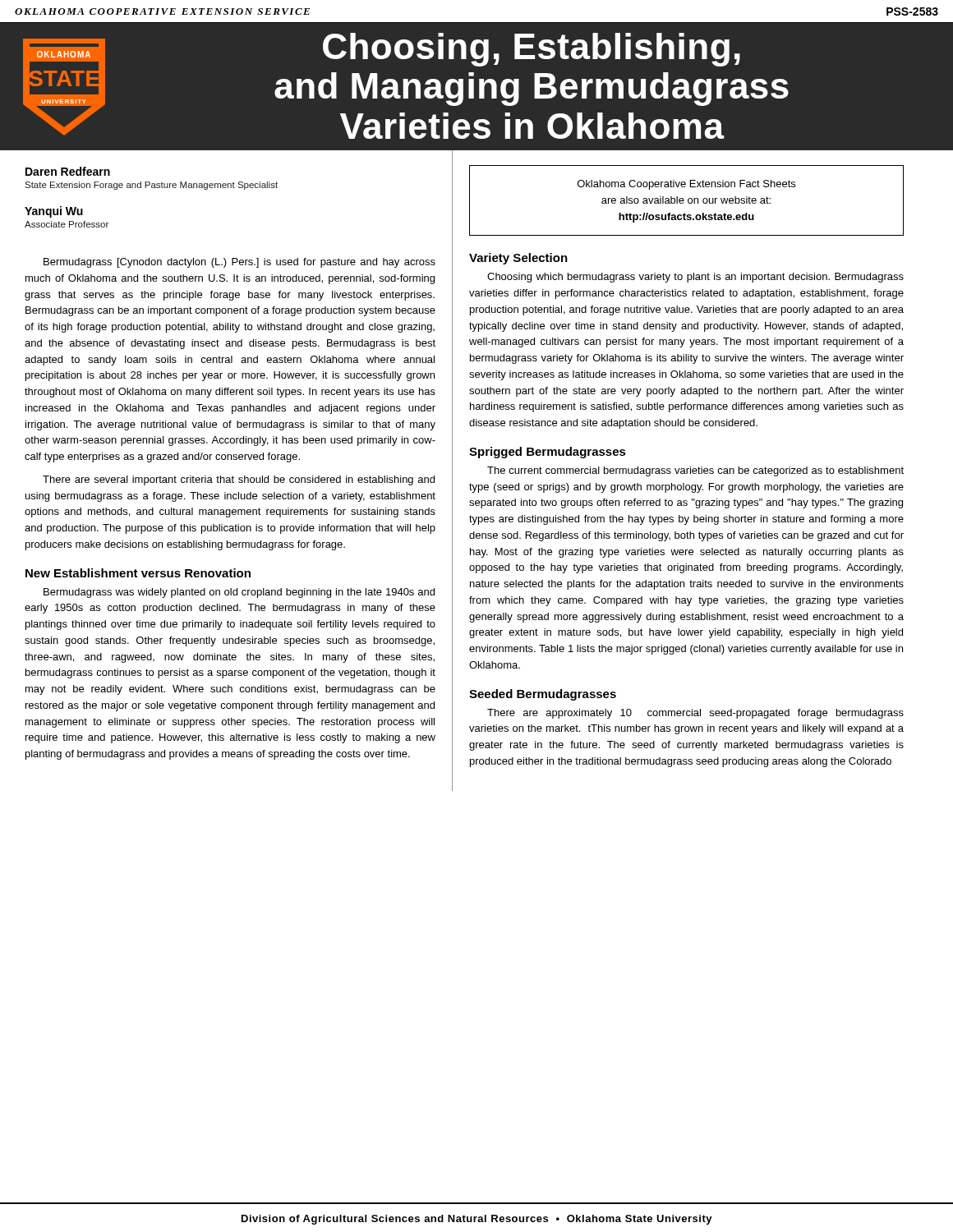Find the block on this page that starts "There are several important criteria that should"
The width and height of the screenshot is (953, 1232).
[x=230, y=511]
